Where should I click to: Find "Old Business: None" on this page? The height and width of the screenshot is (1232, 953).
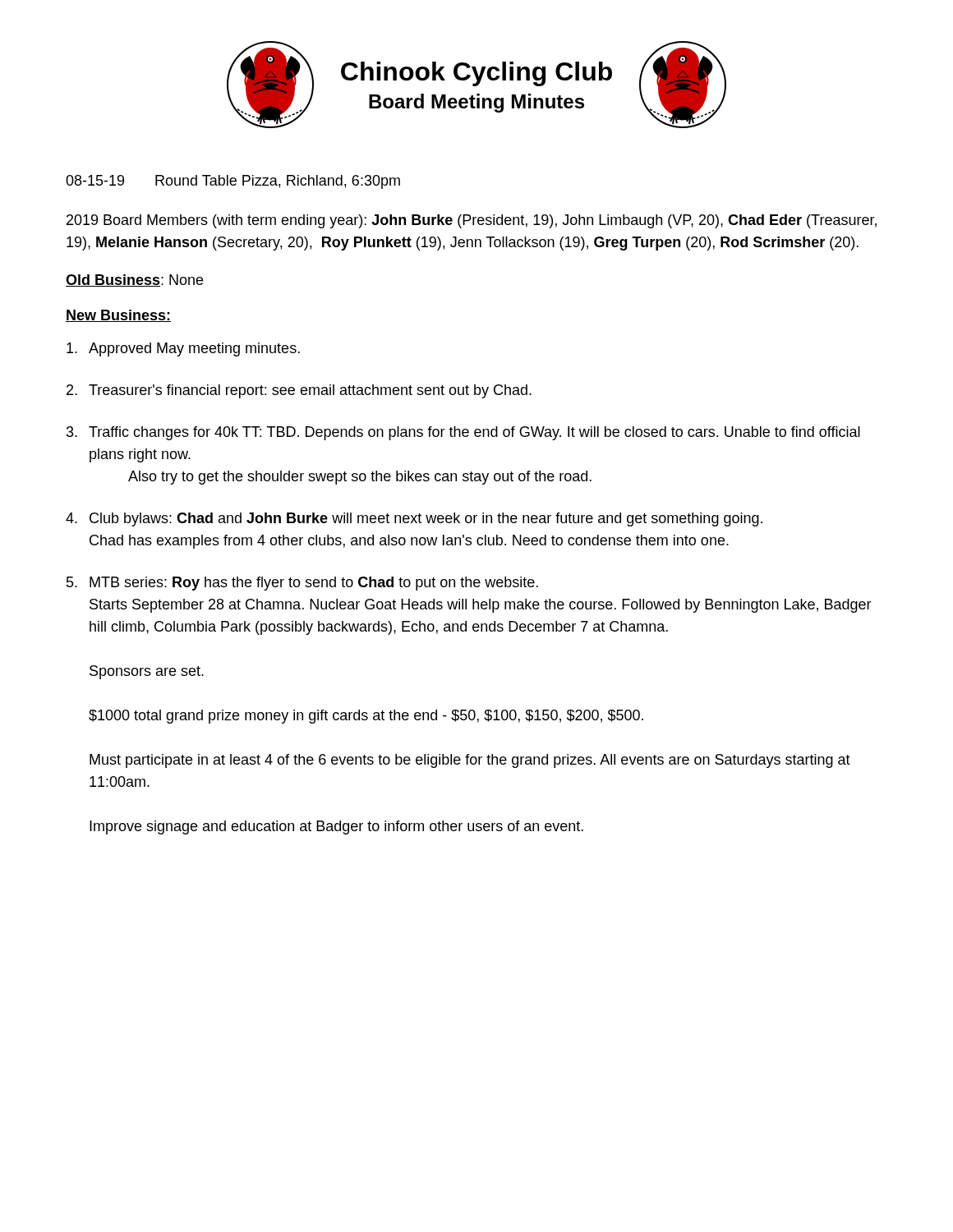(135, 280)
